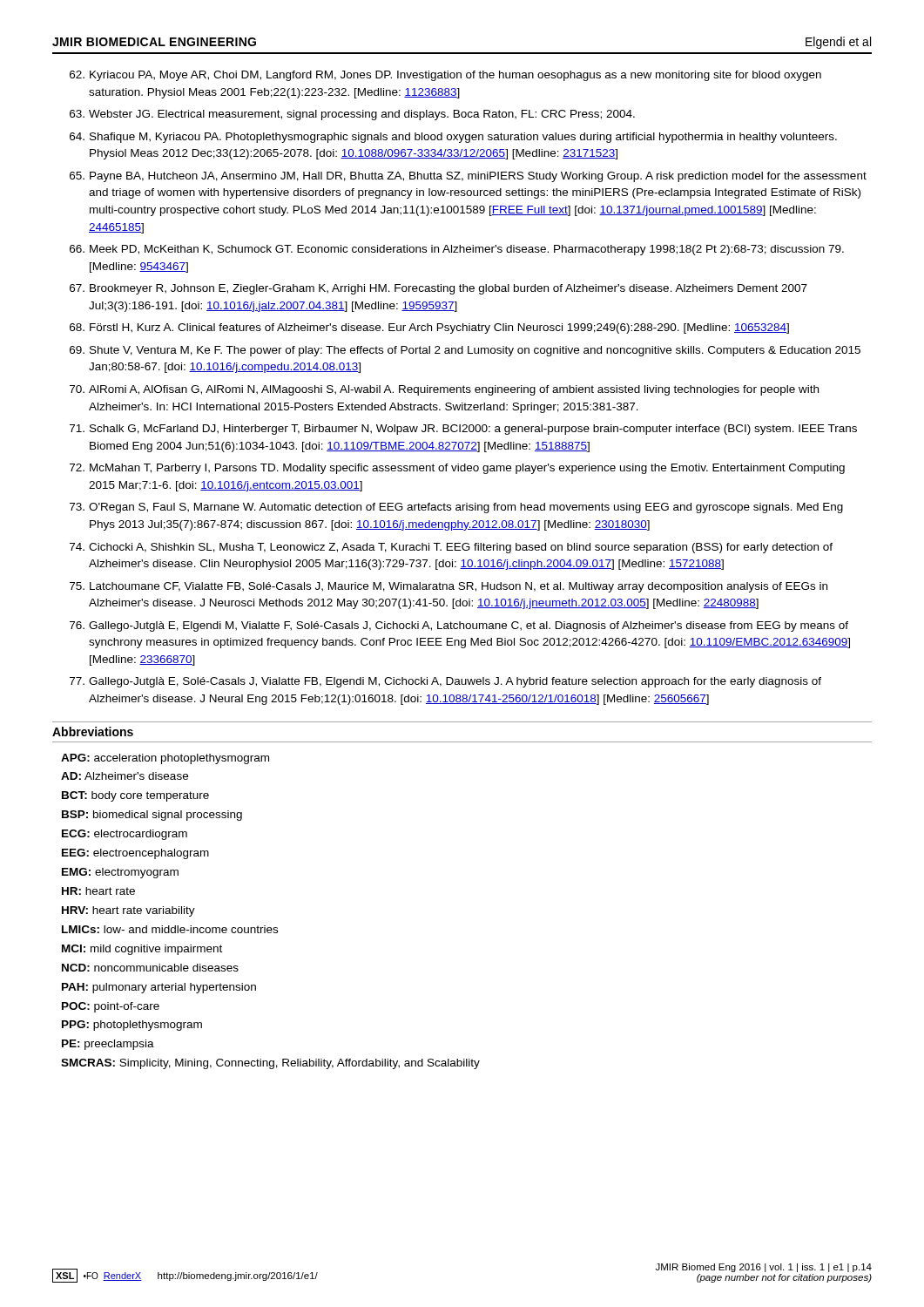Screen dimensions: 1307x924
Task: Find the passage starting "69. Shute V, Ventura M, Ke F. The"
Action: [x=462, y=358]
